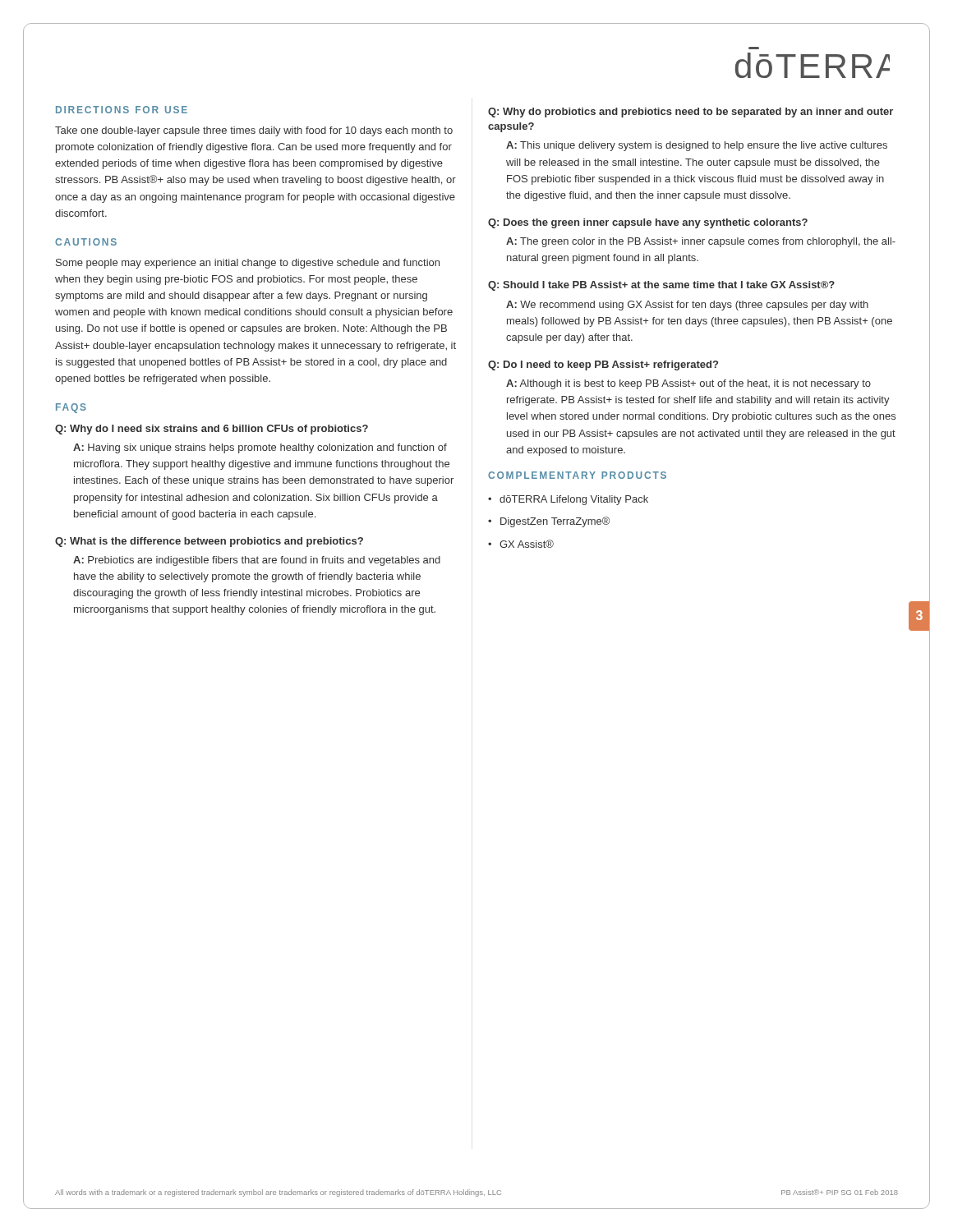Find the text block containing "Q: Do I"
Screen dimensions: 1232x953
pos(694,365)
